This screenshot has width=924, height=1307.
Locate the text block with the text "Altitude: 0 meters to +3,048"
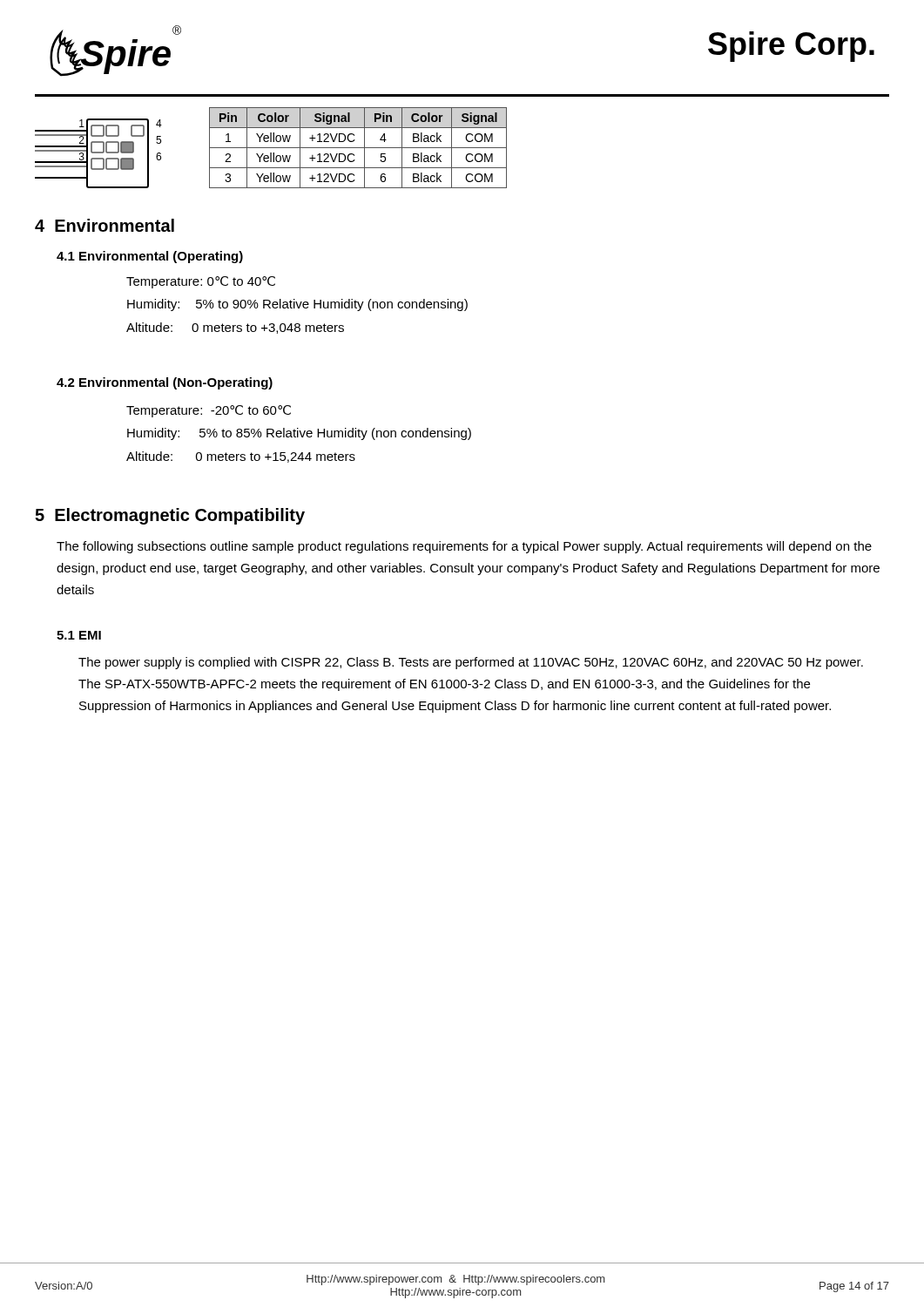pos(235,327)
